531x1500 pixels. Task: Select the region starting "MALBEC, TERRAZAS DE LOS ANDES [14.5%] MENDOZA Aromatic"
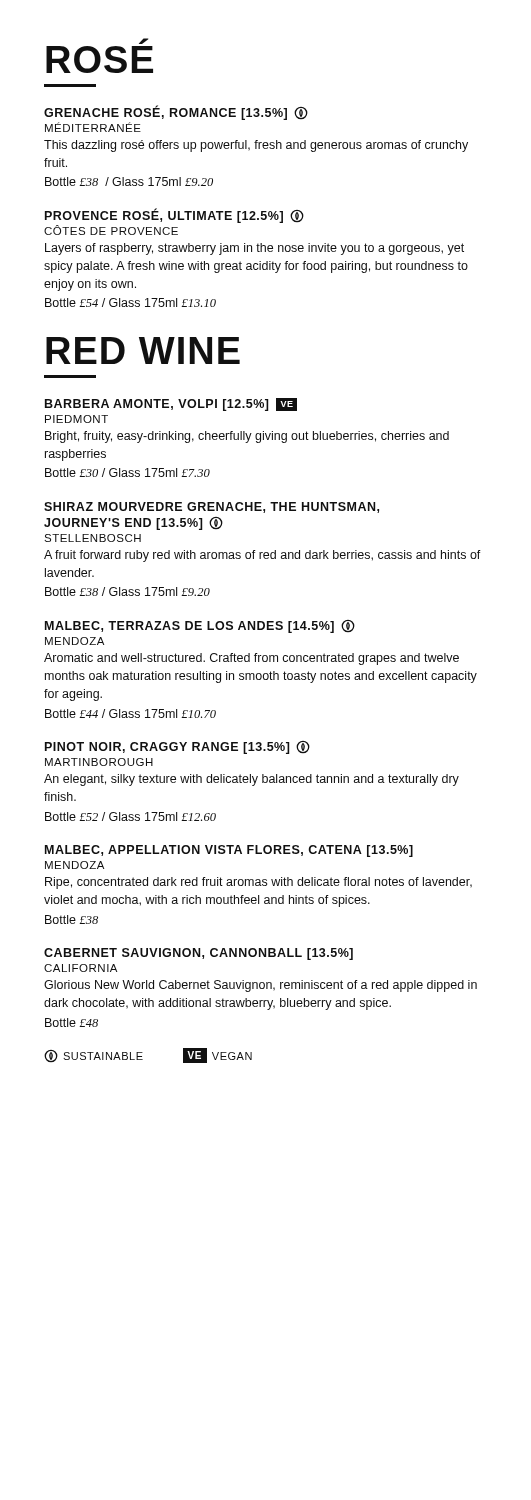(x=266, y=671)
